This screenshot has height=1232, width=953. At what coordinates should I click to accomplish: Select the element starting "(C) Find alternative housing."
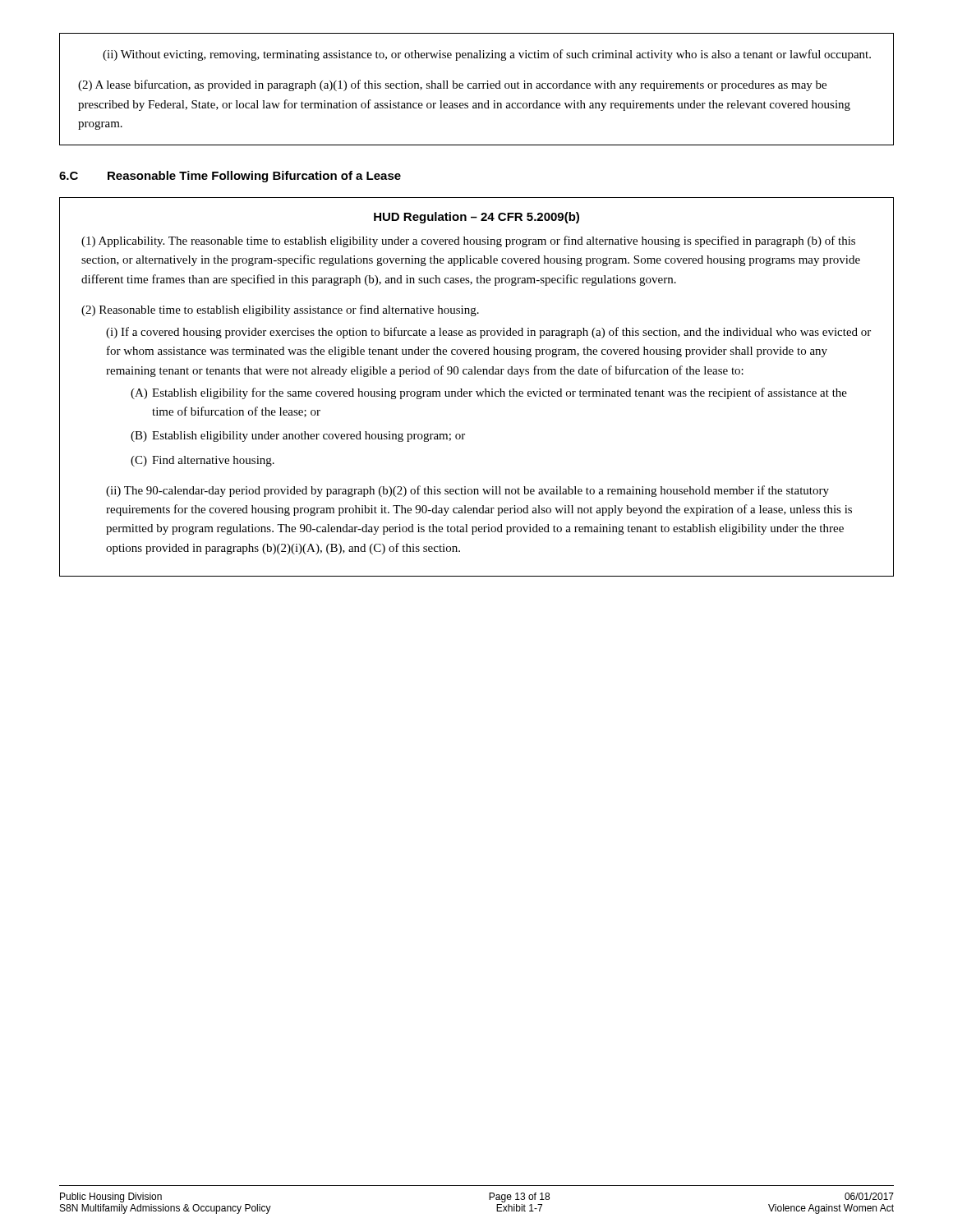point(203,460)
